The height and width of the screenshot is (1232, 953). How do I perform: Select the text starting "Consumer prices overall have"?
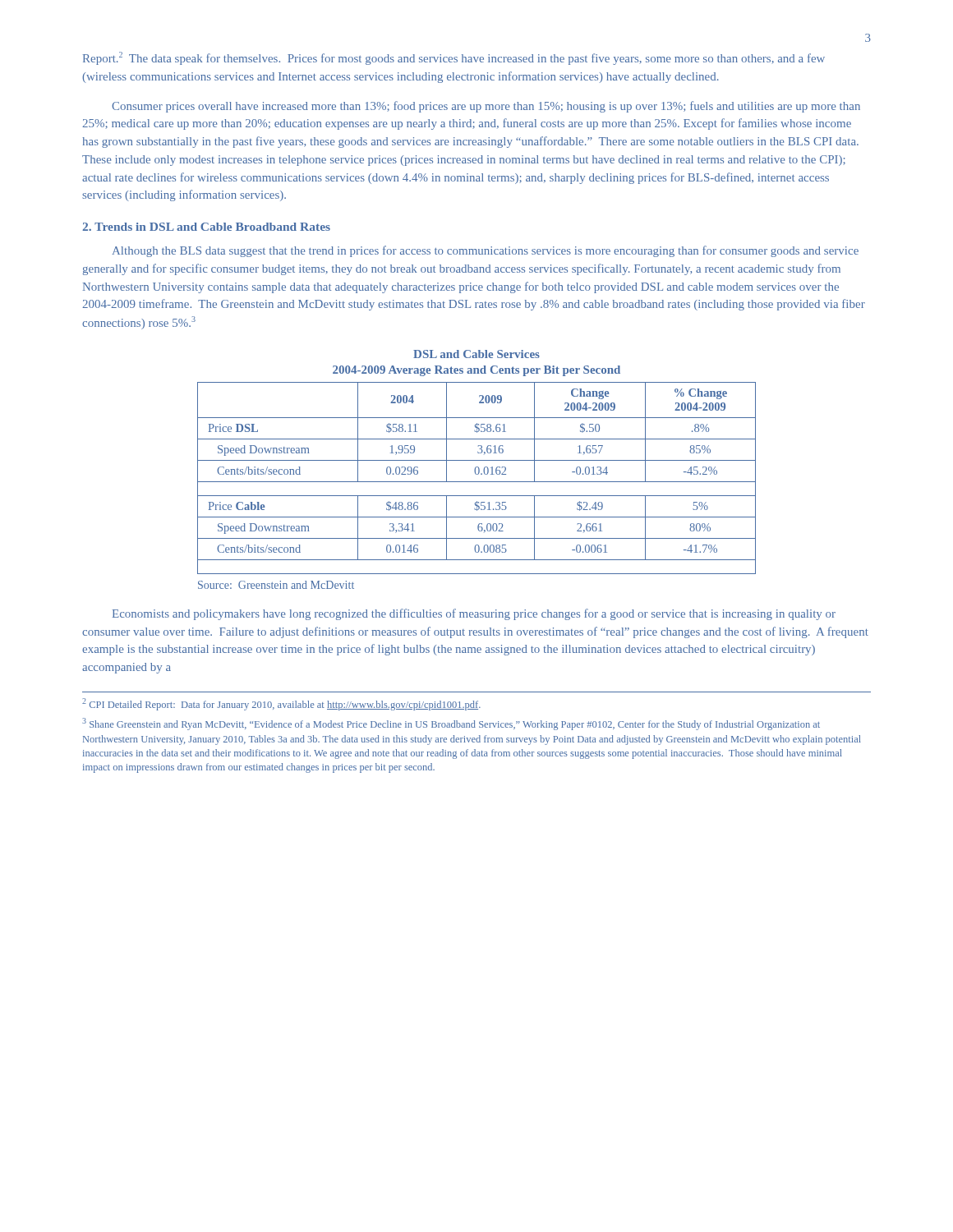[x=476, y=151]
